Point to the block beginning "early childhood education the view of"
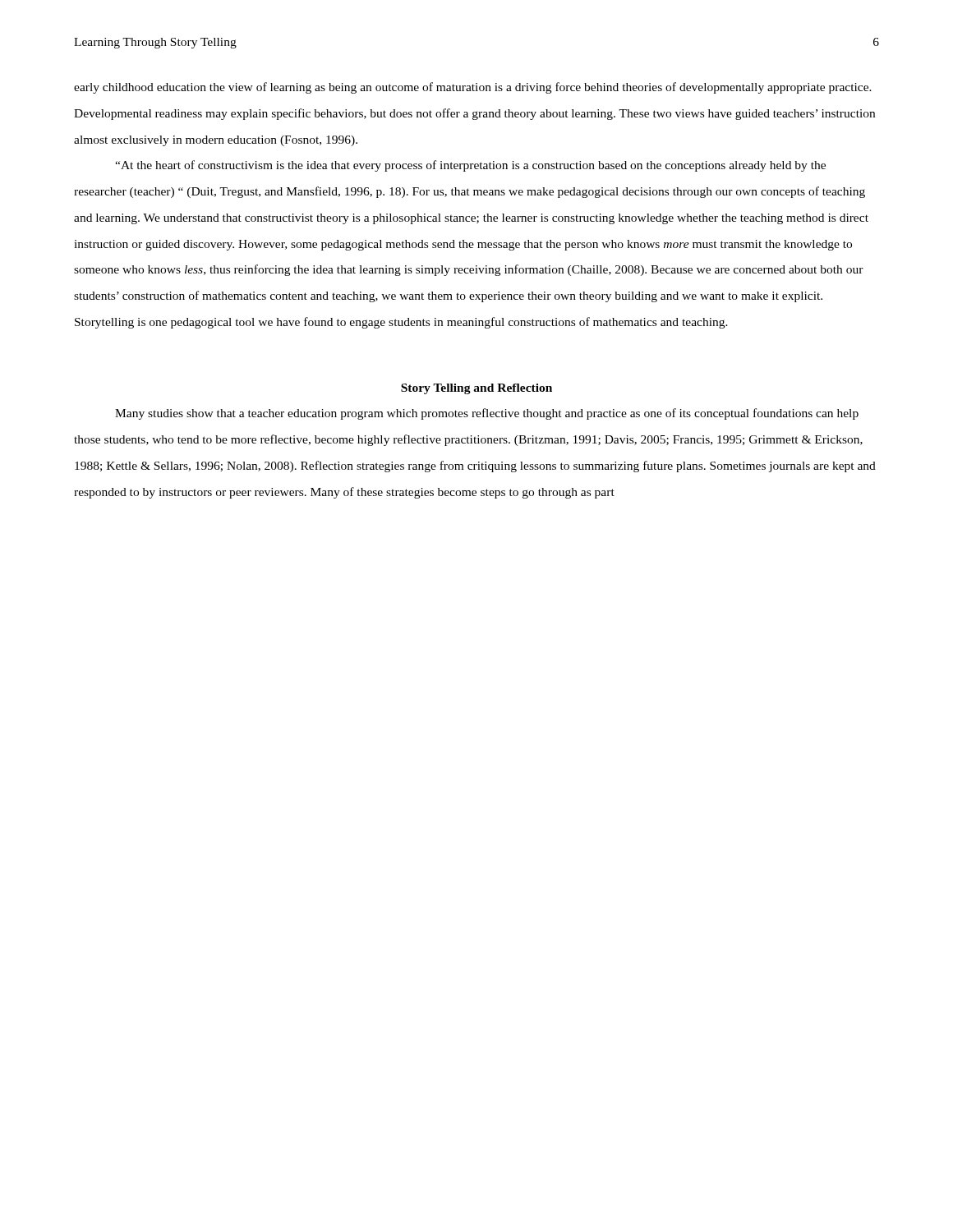Image resolution: width=953 pixels, height=1232 pixels. tap(476, 113)
